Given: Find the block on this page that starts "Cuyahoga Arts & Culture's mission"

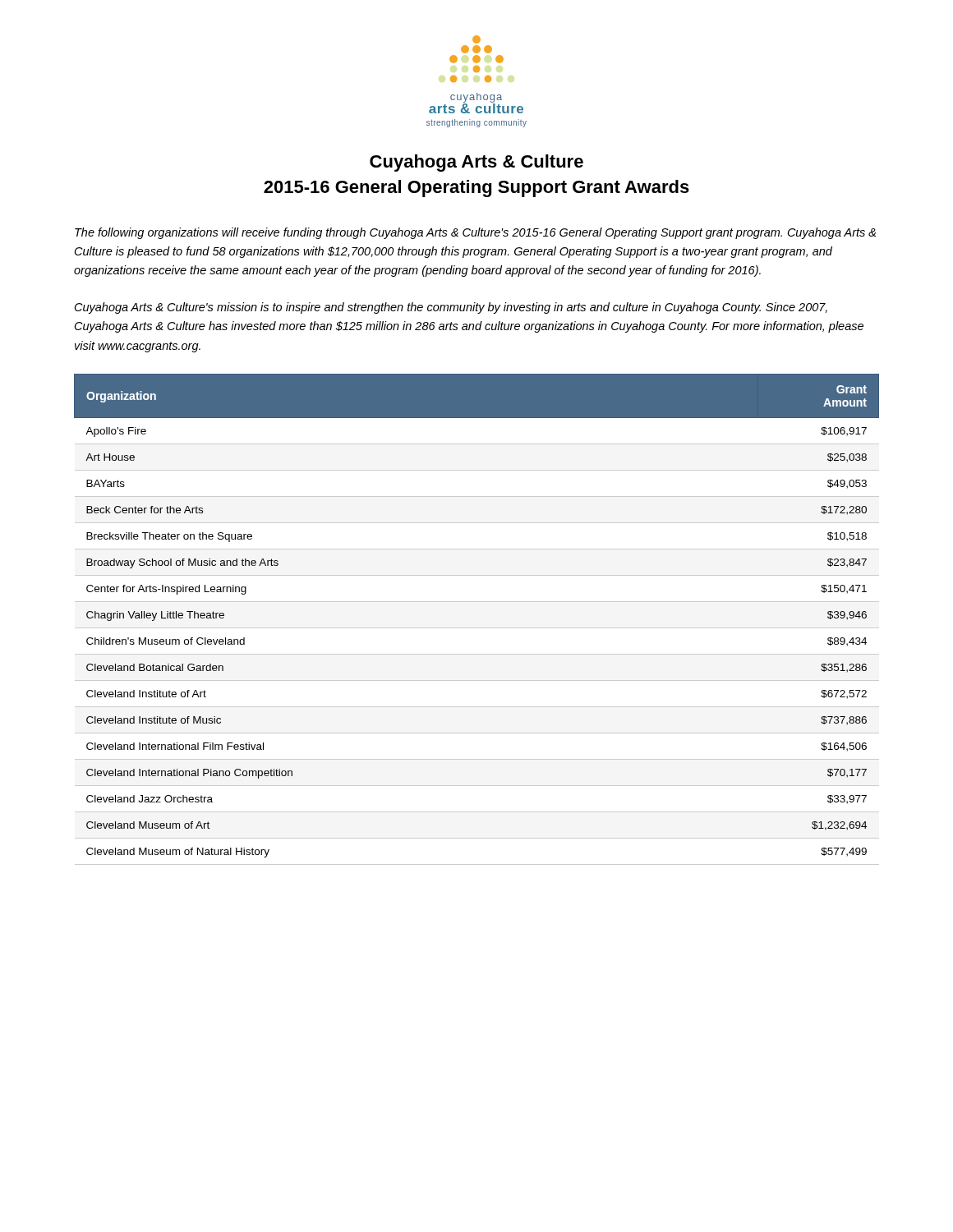Looking at the screenshot, I should 469,326.
